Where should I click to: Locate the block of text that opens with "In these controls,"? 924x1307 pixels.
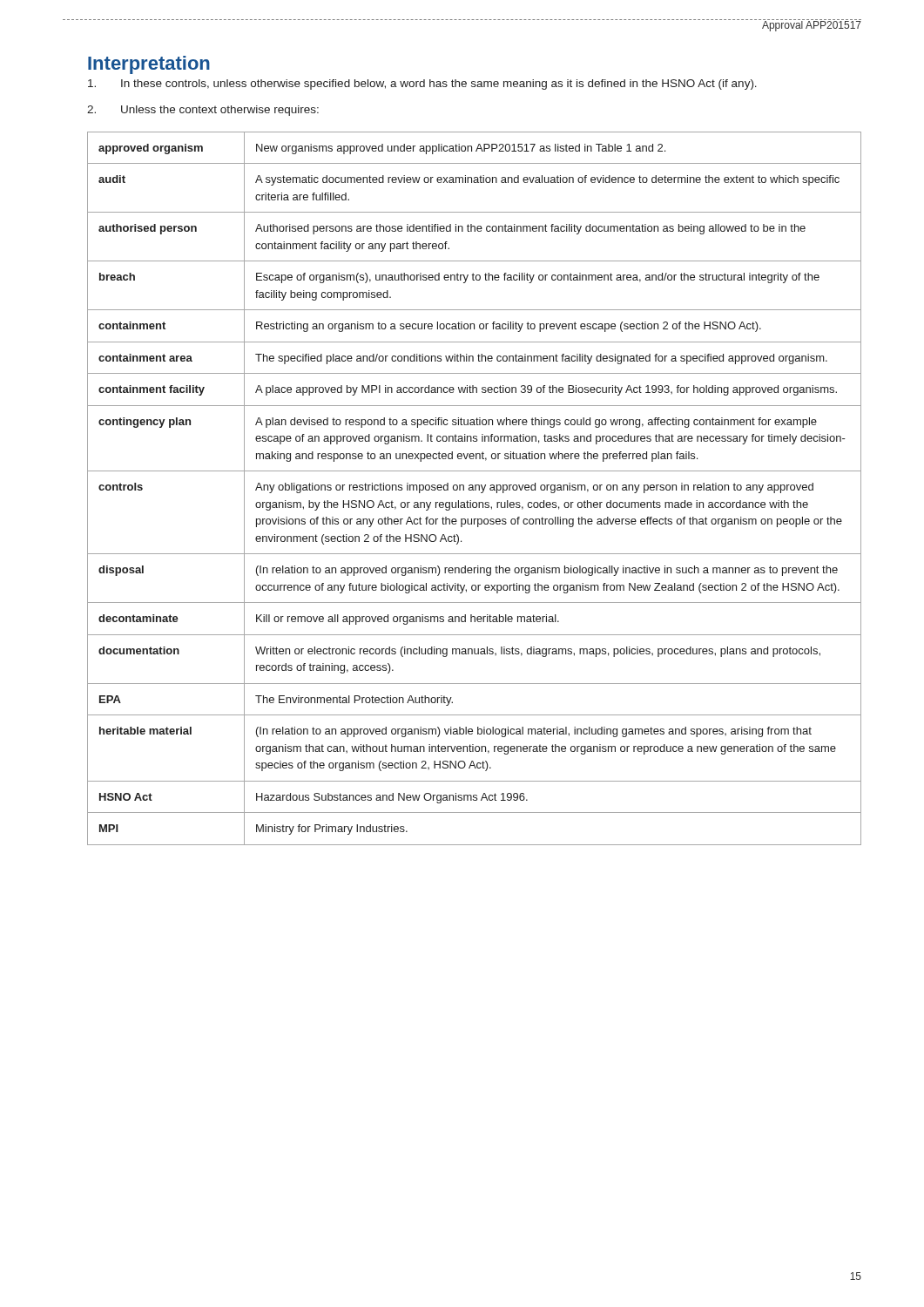[x=474, y=84]
